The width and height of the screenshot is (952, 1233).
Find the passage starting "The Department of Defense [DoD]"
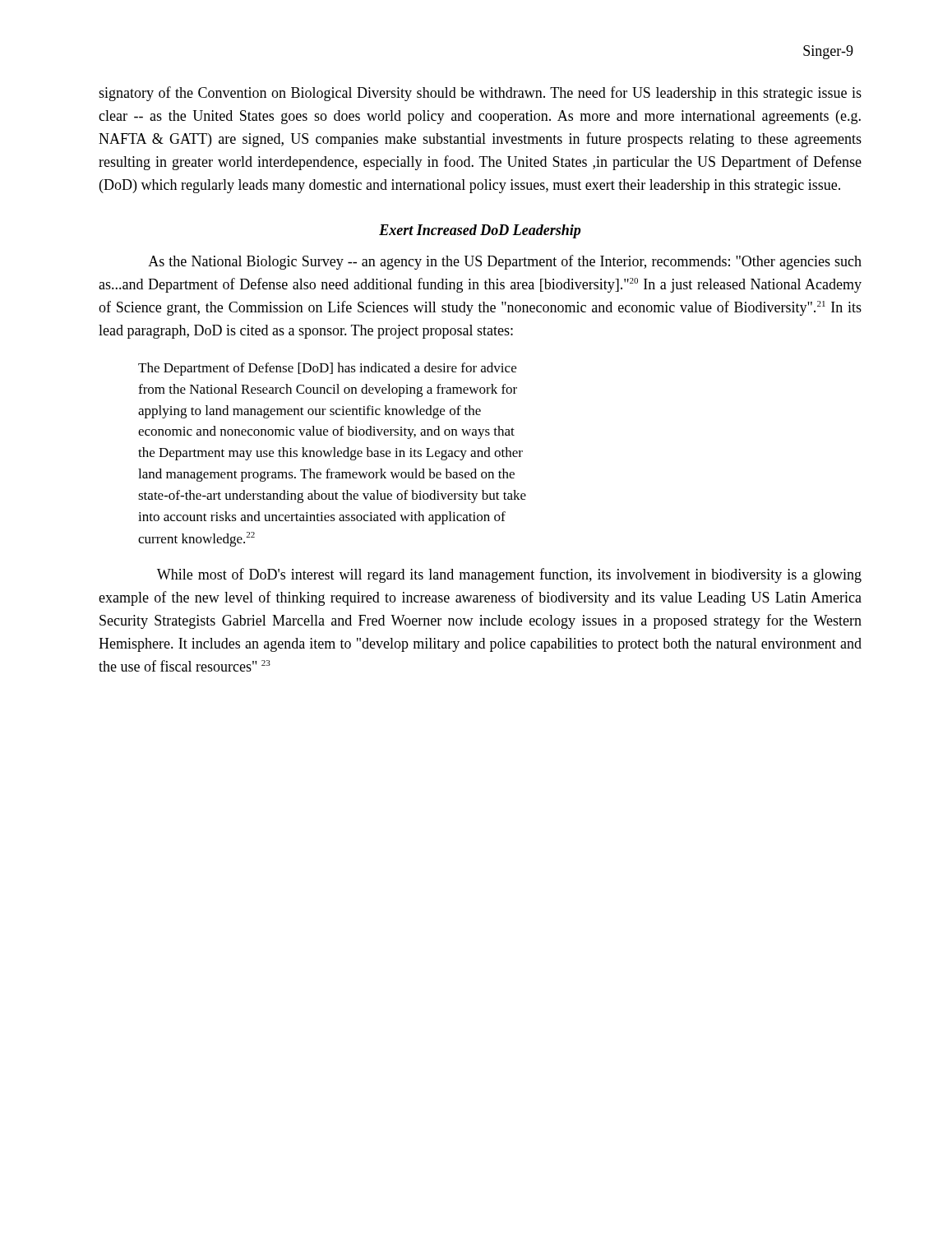[332, 453]
